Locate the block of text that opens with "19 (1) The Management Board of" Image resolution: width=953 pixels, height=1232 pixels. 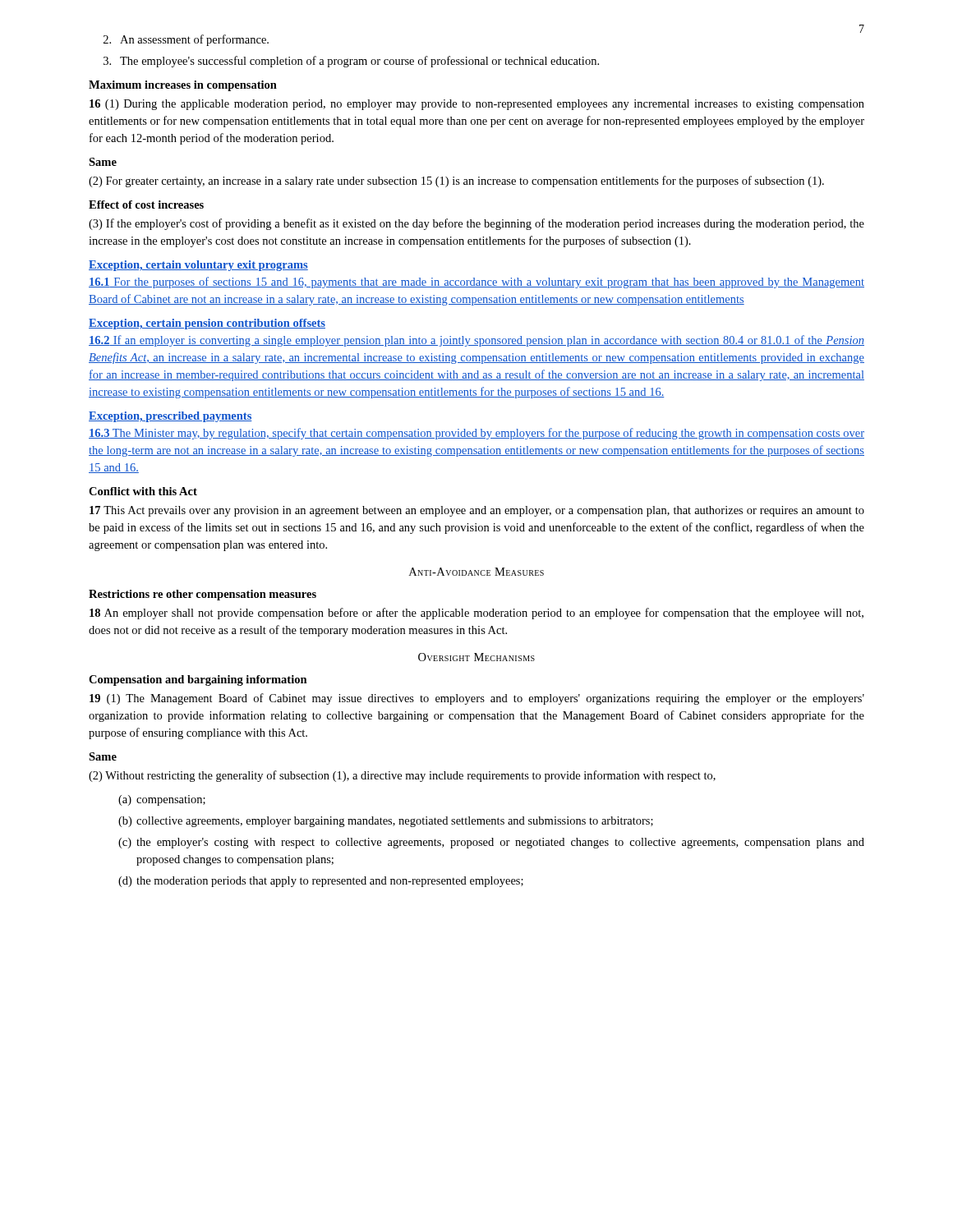click(x=476, y=716)
